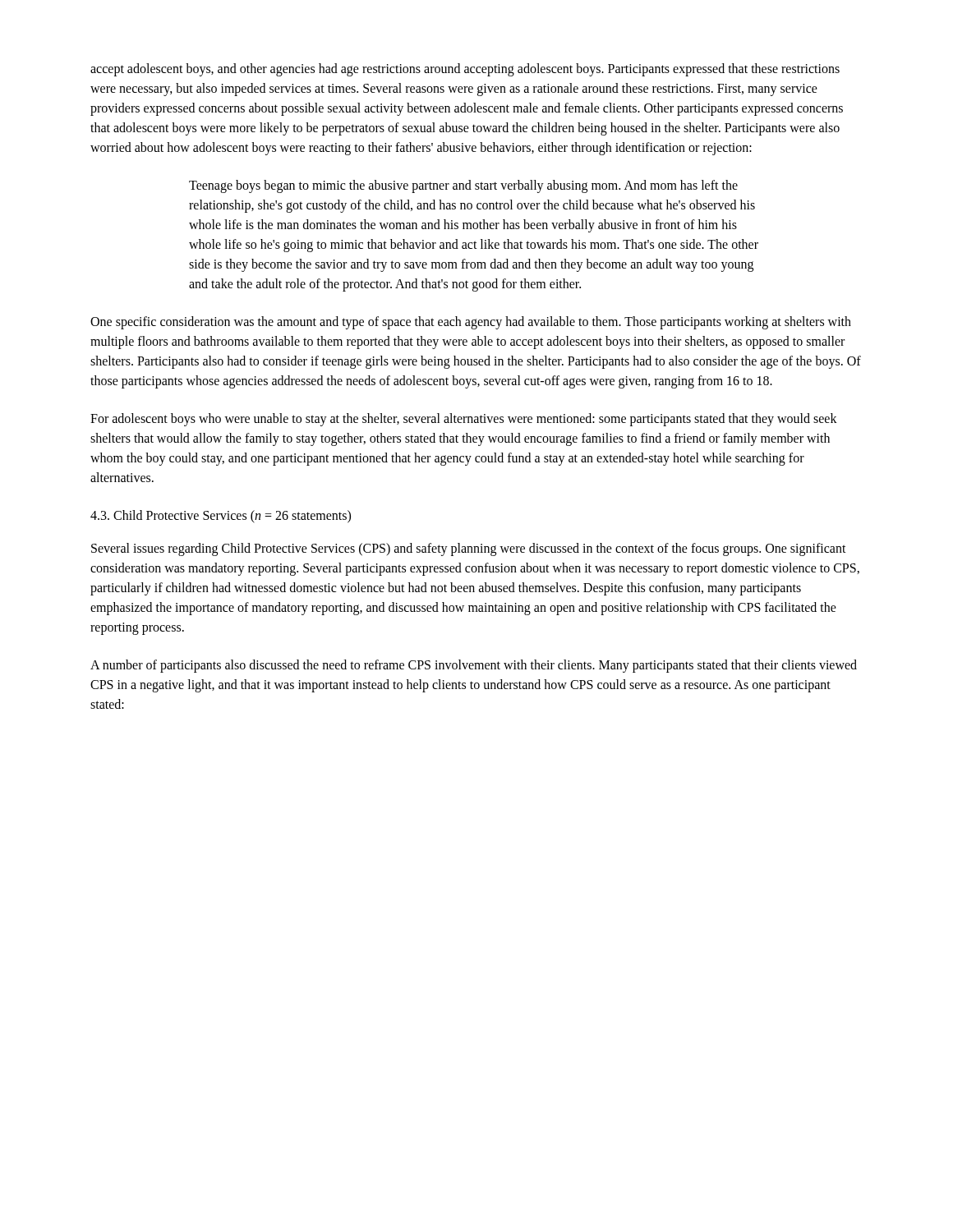953x1232 pixels.
Task: Select the passage starting "One specific consideration was the"
Action: (x=475, y=351)
